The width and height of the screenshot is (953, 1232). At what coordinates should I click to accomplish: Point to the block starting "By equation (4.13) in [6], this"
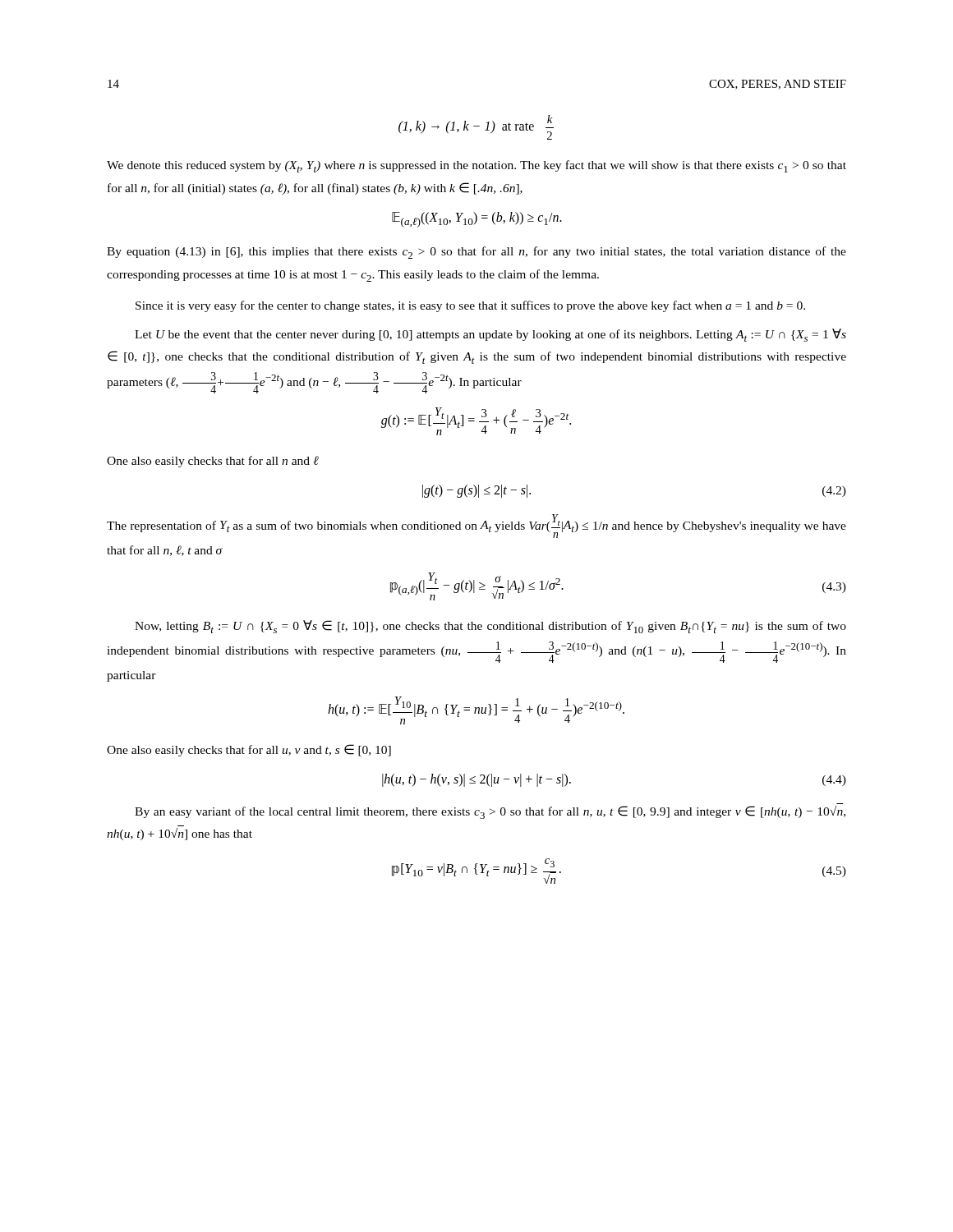point(476,265)
